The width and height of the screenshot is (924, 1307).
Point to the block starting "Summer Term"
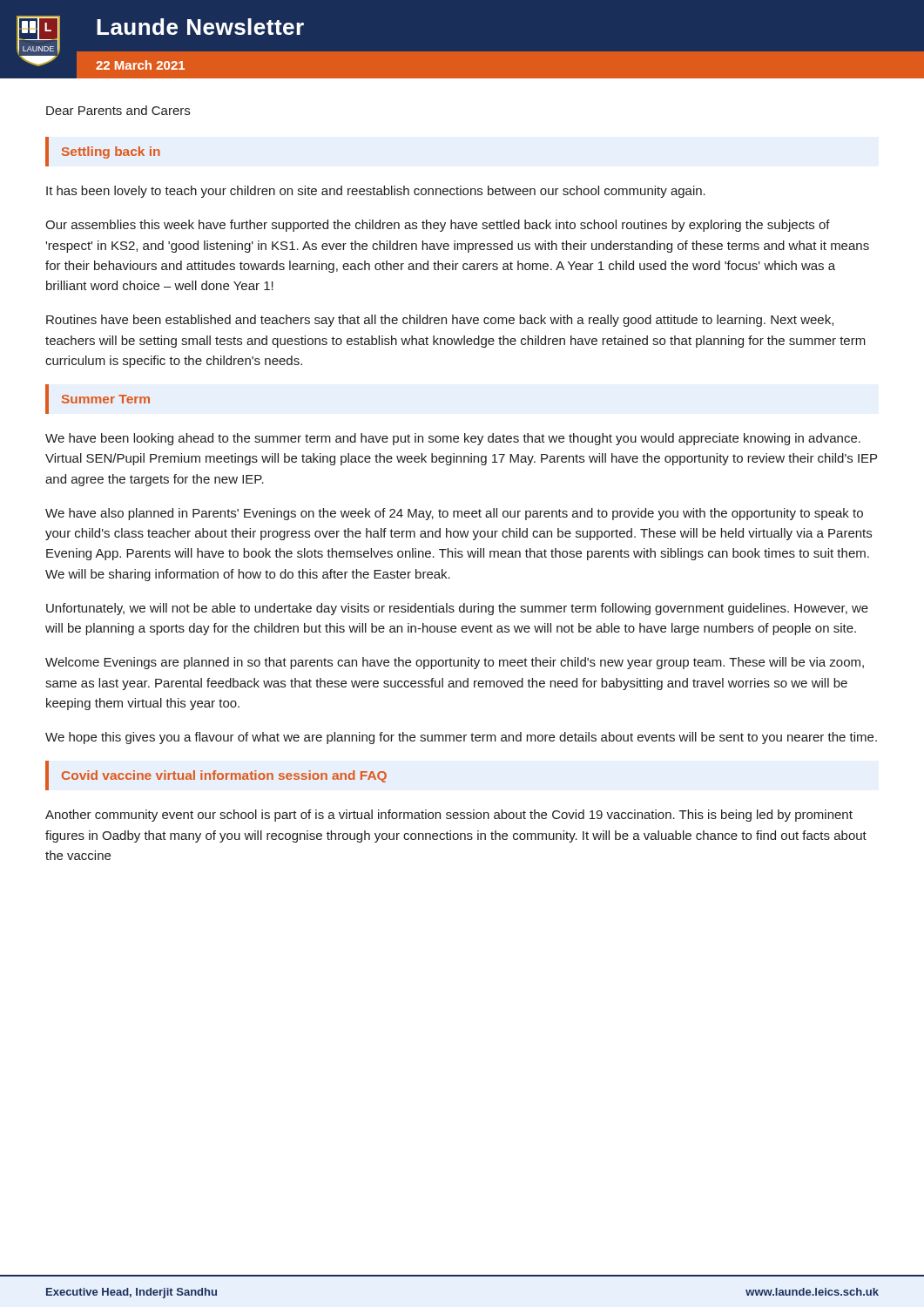pos(106,399)
